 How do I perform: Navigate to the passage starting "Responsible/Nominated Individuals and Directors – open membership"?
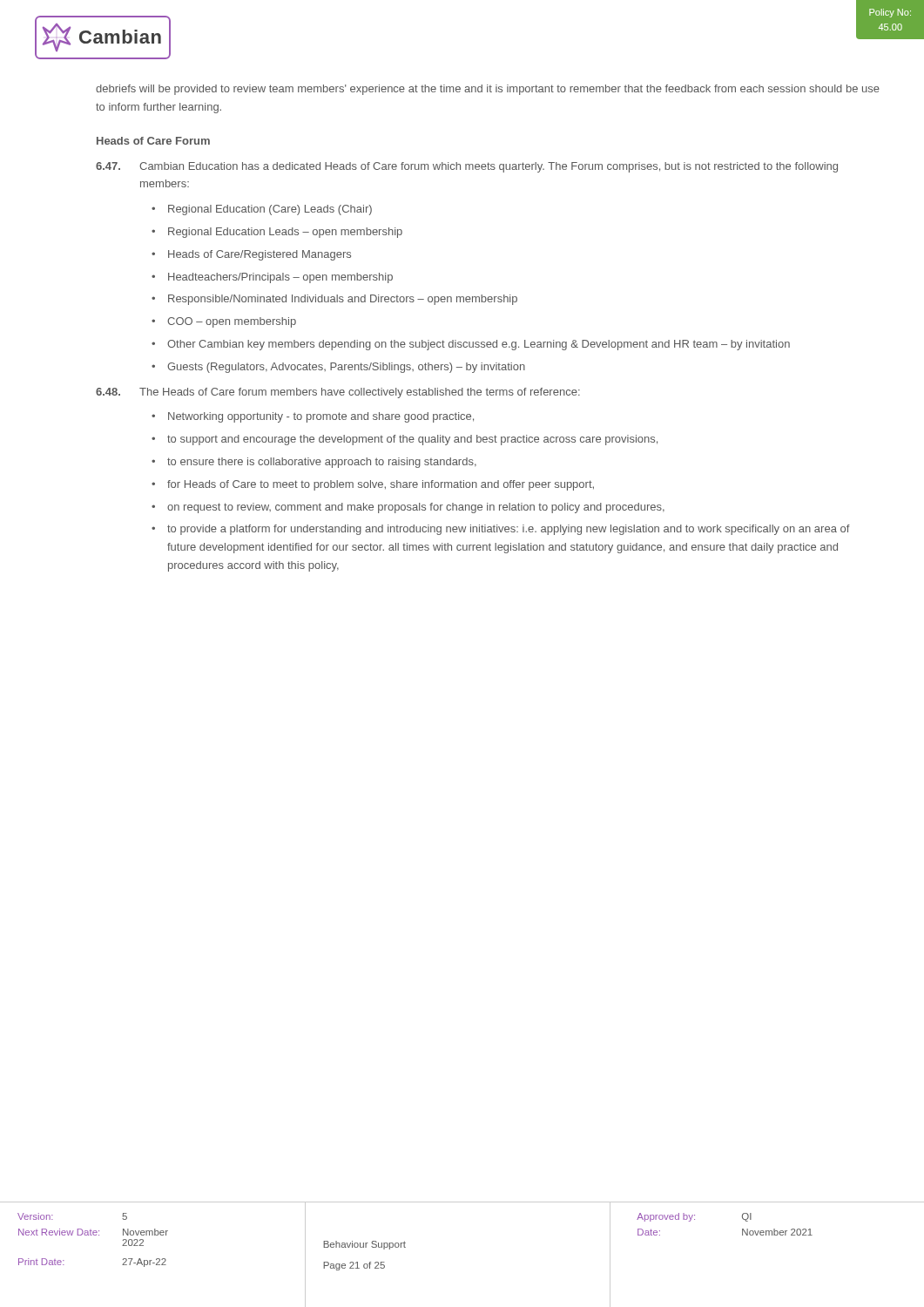click(x=342, y=299)
